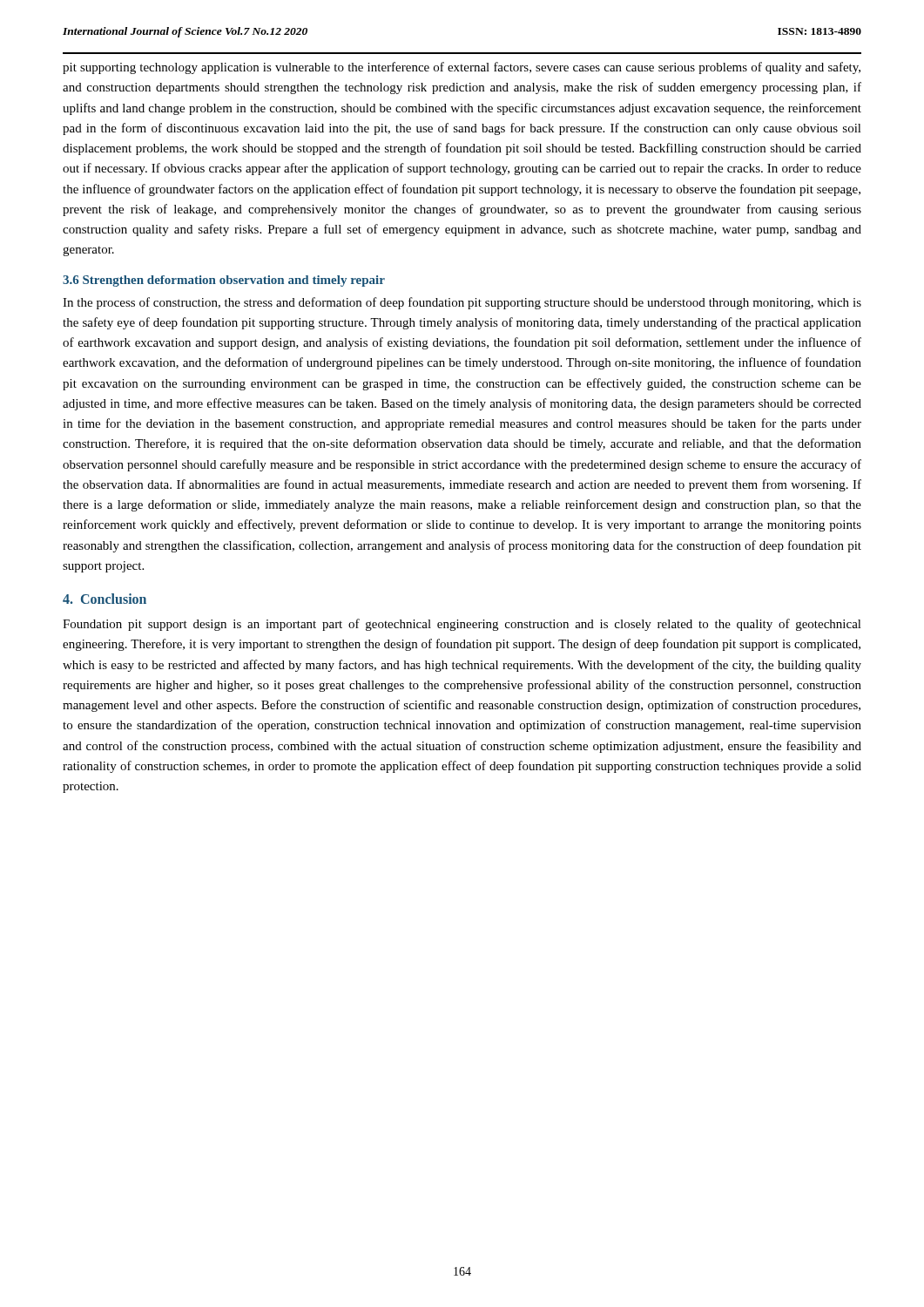Screen dimensions: 1307x924
Task: Select the text block that reads "Foundation pit support design is an important"
Action: pyautogui.click(x=462, y=705)
